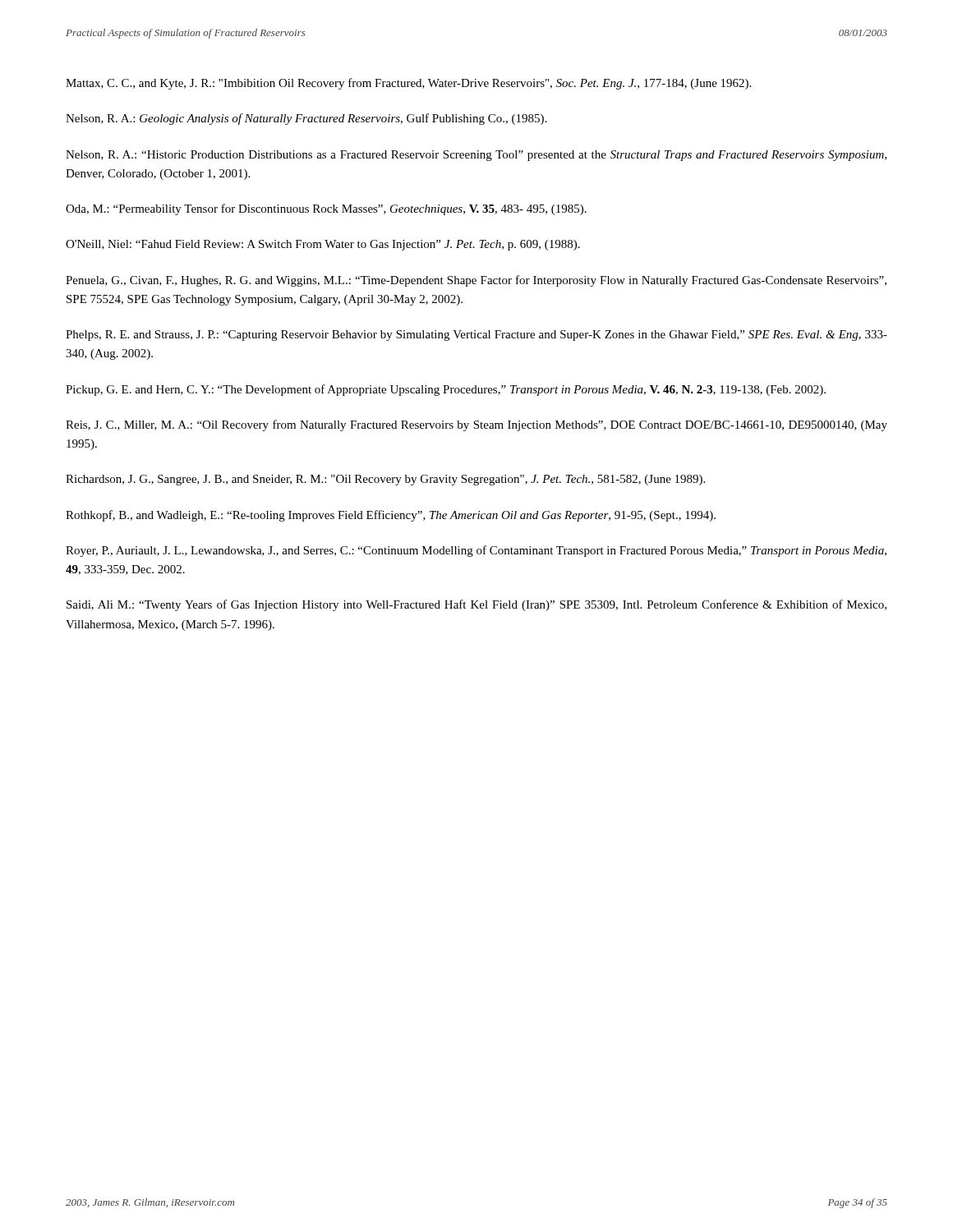This screenshot has width=953, height=1232.
Task: Locate the block starting "Rothkopf, B., and Wadleigh, E.: “Re-tooling"
Action: [391, 515]
